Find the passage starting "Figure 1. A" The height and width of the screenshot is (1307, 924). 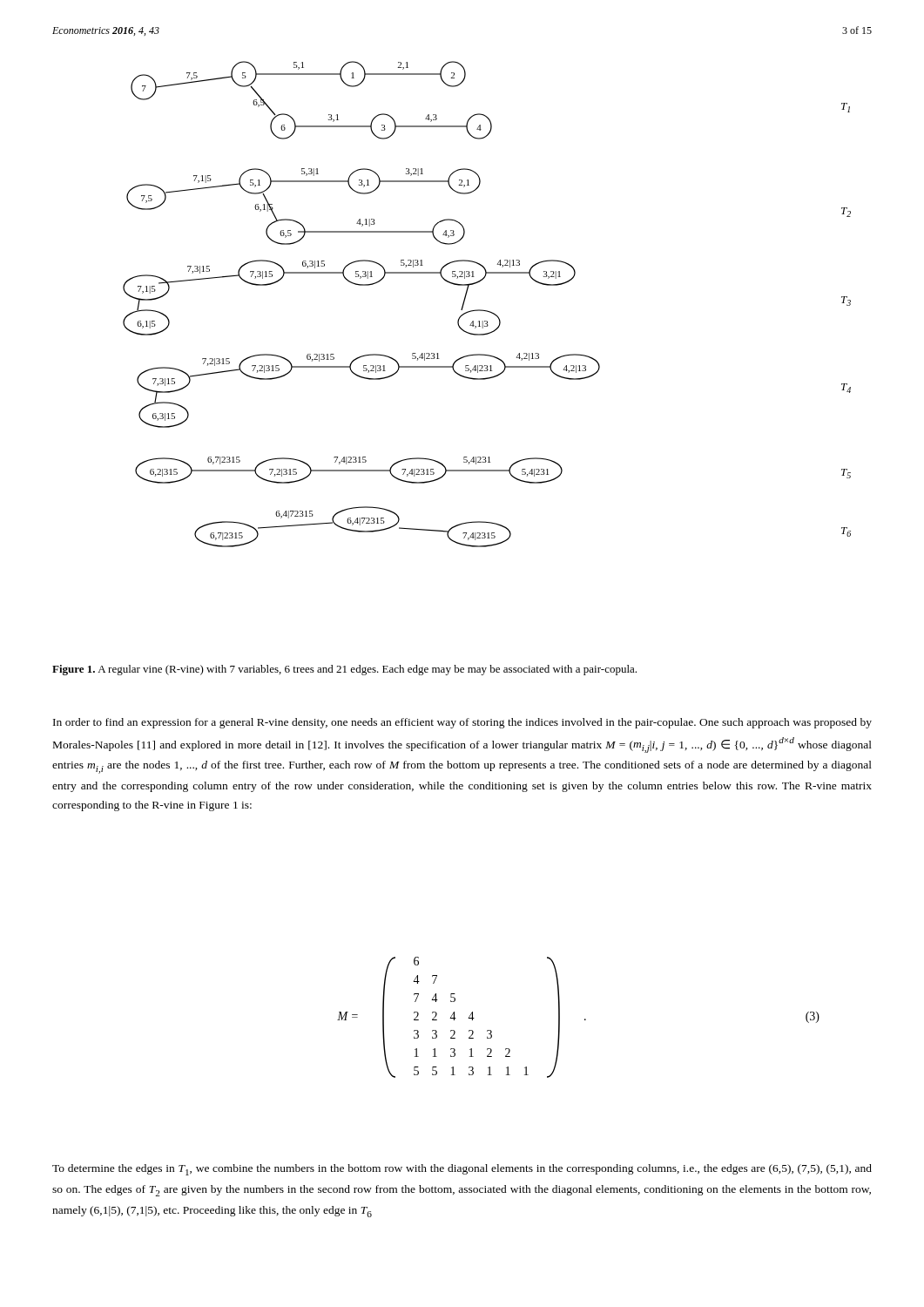[345, 669]
